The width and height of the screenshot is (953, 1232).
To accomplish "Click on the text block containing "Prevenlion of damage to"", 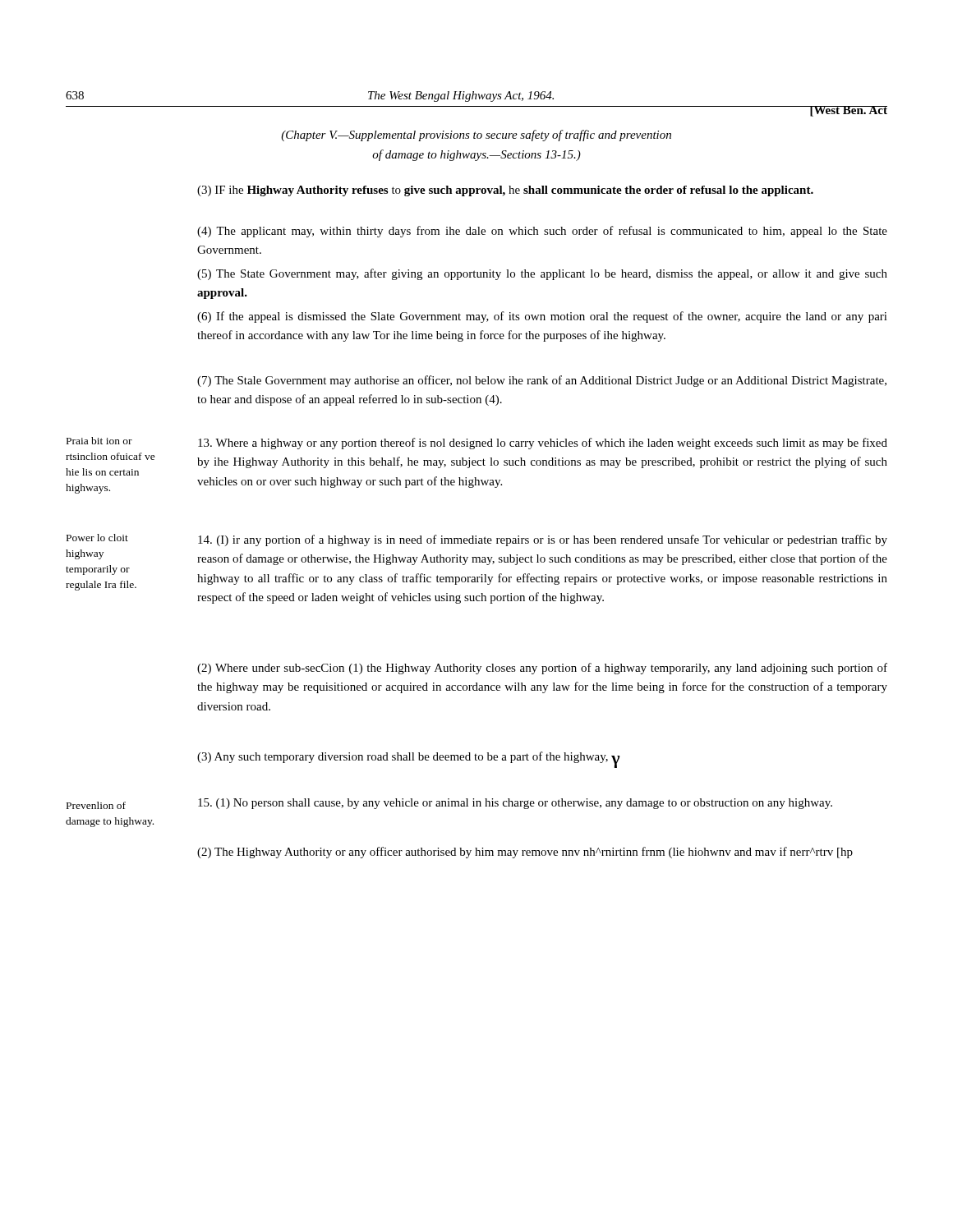I will 110,813.
